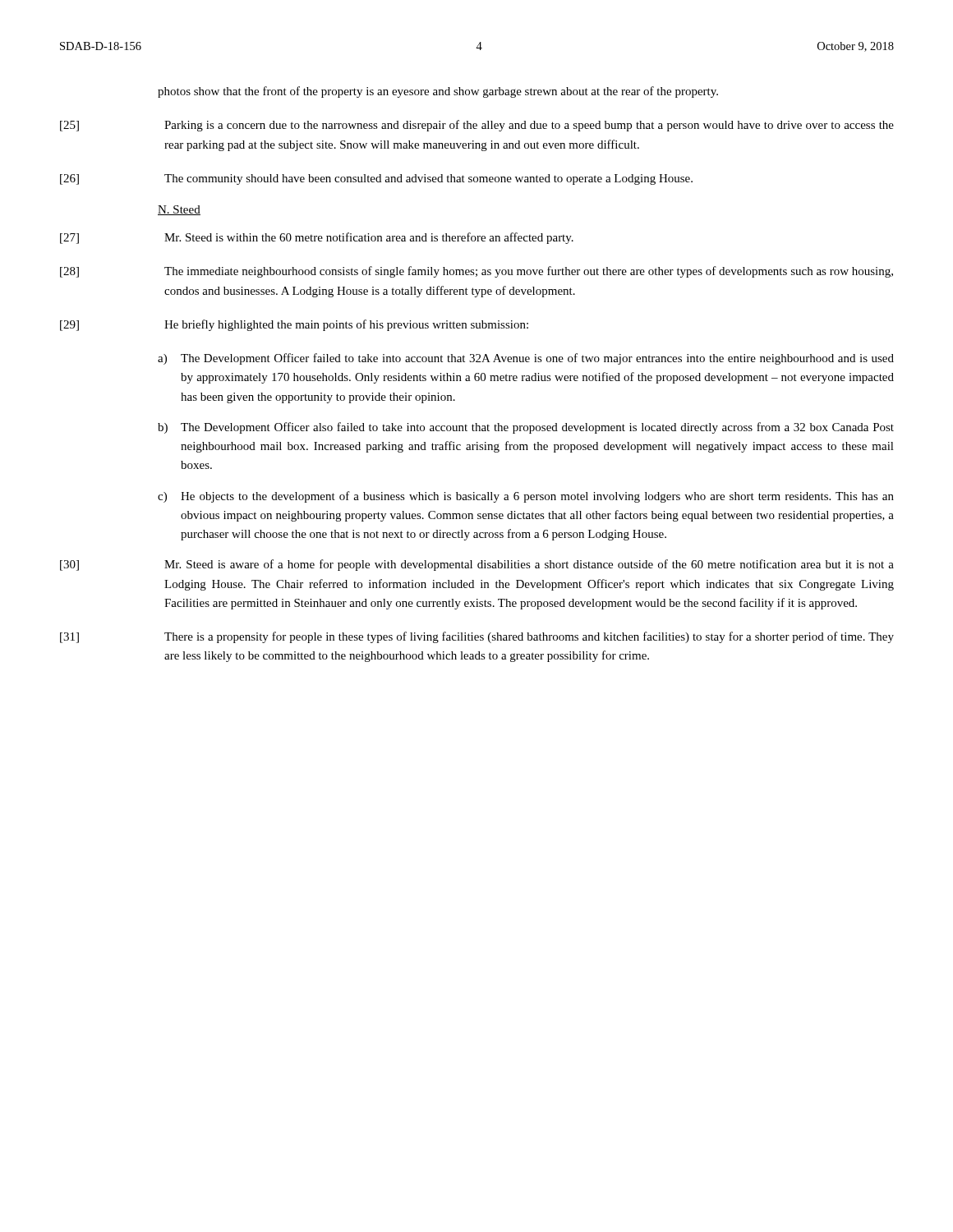The height and width of the screenshot is (1232, 953).
Task: Select the text starting "[29] He briefly highlighted the"
Action: 476,325
